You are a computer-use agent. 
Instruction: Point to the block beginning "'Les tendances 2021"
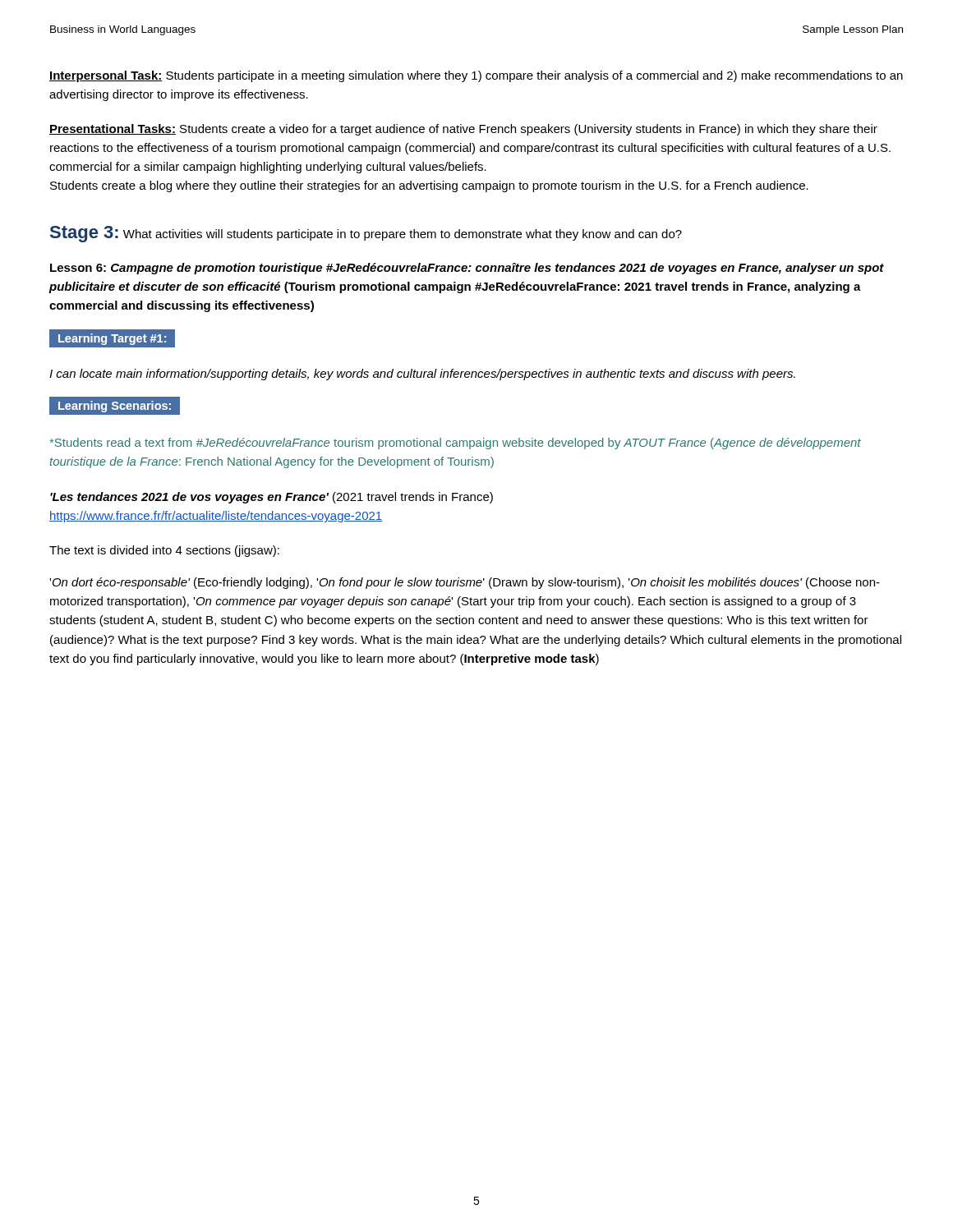pos(476,506)
